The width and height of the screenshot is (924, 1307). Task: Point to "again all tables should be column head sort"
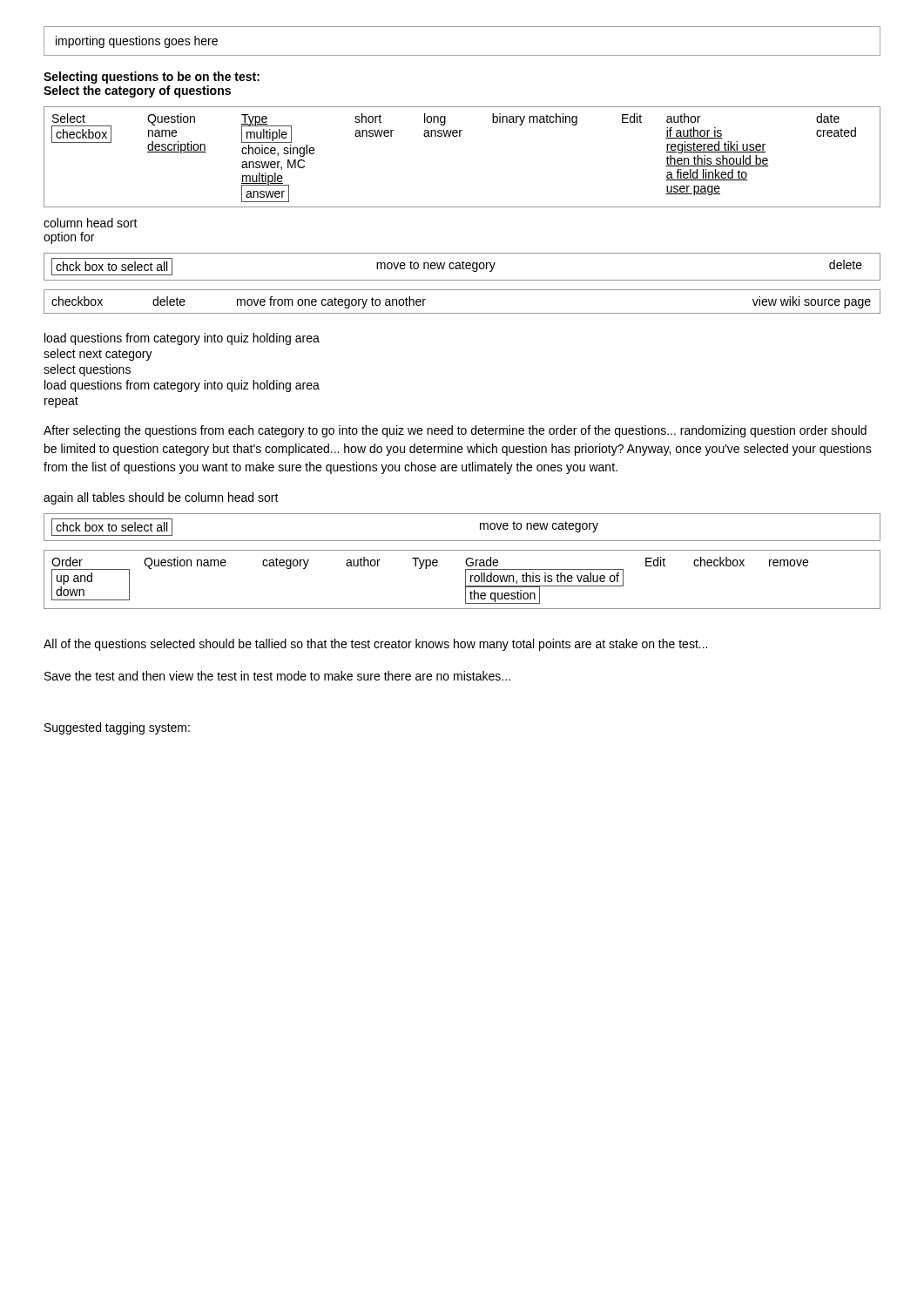pos(161,498)
